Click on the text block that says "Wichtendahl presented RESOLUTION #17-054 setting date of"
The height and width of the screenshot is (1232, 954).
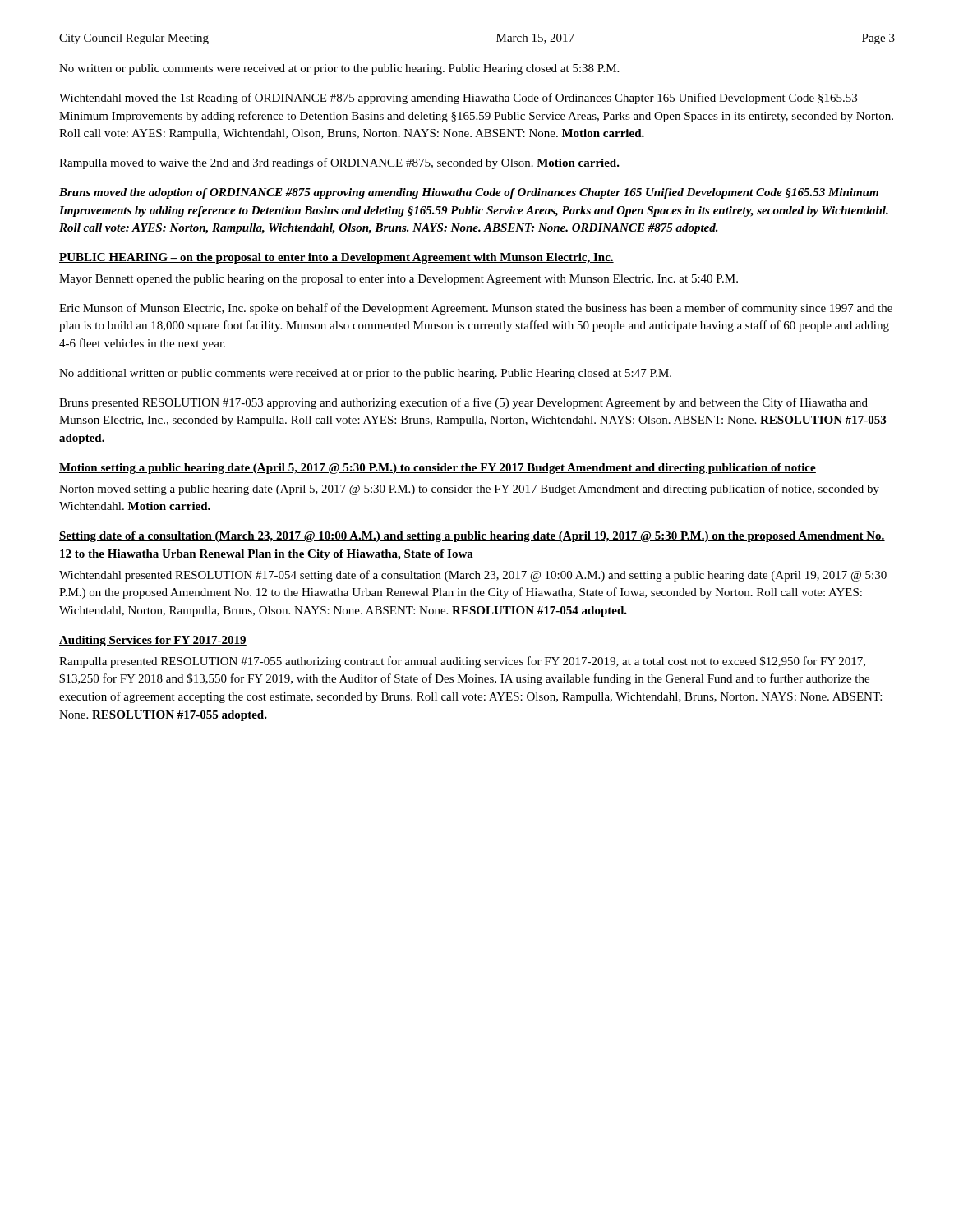(x=473, y=592)
